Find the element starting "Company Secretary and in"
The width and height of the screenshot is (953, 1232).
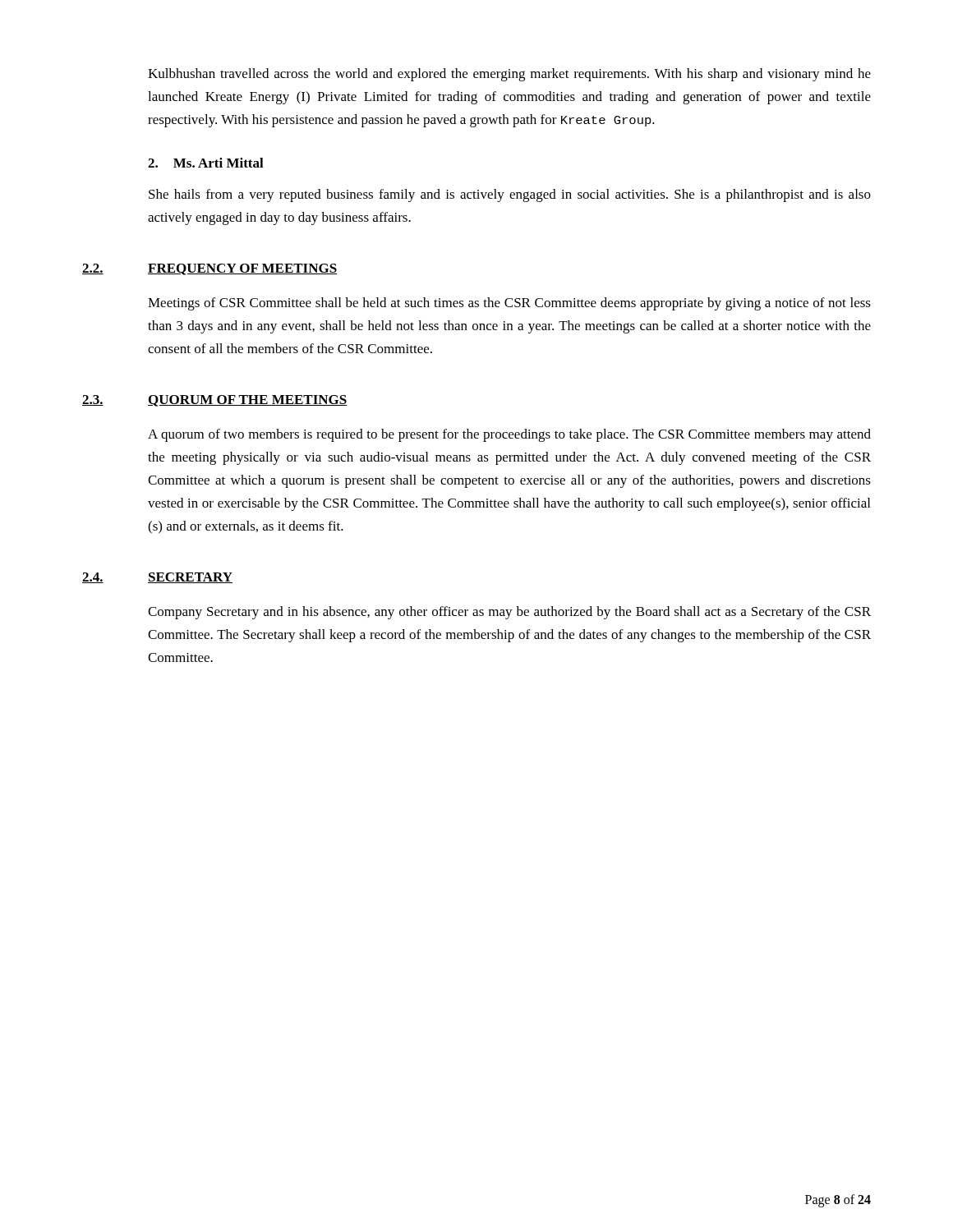[x=509, y=635]
